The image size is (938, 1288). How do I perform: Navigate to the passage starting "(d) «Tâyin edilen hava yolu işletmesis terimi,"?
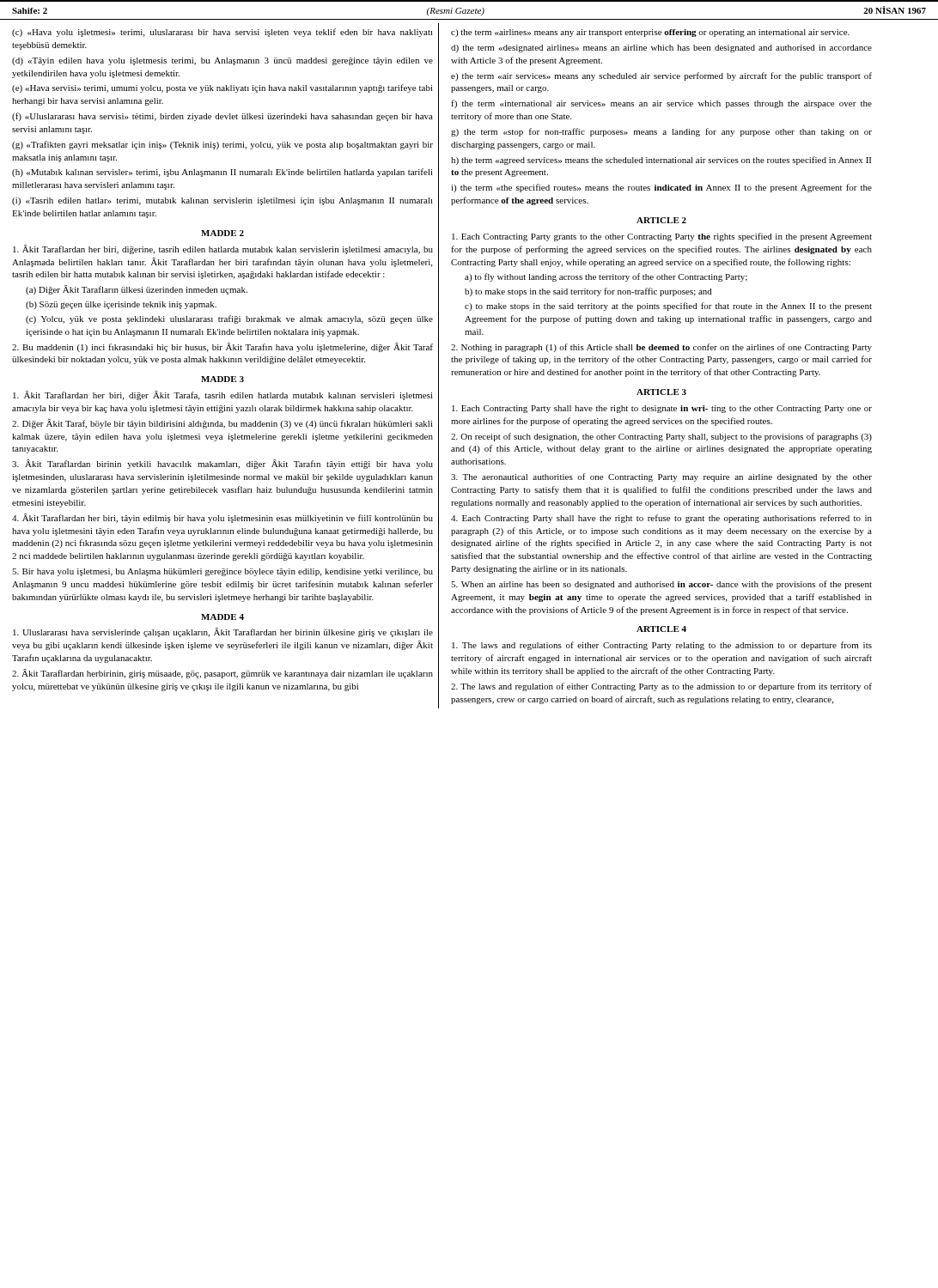(x=222, y=67)
